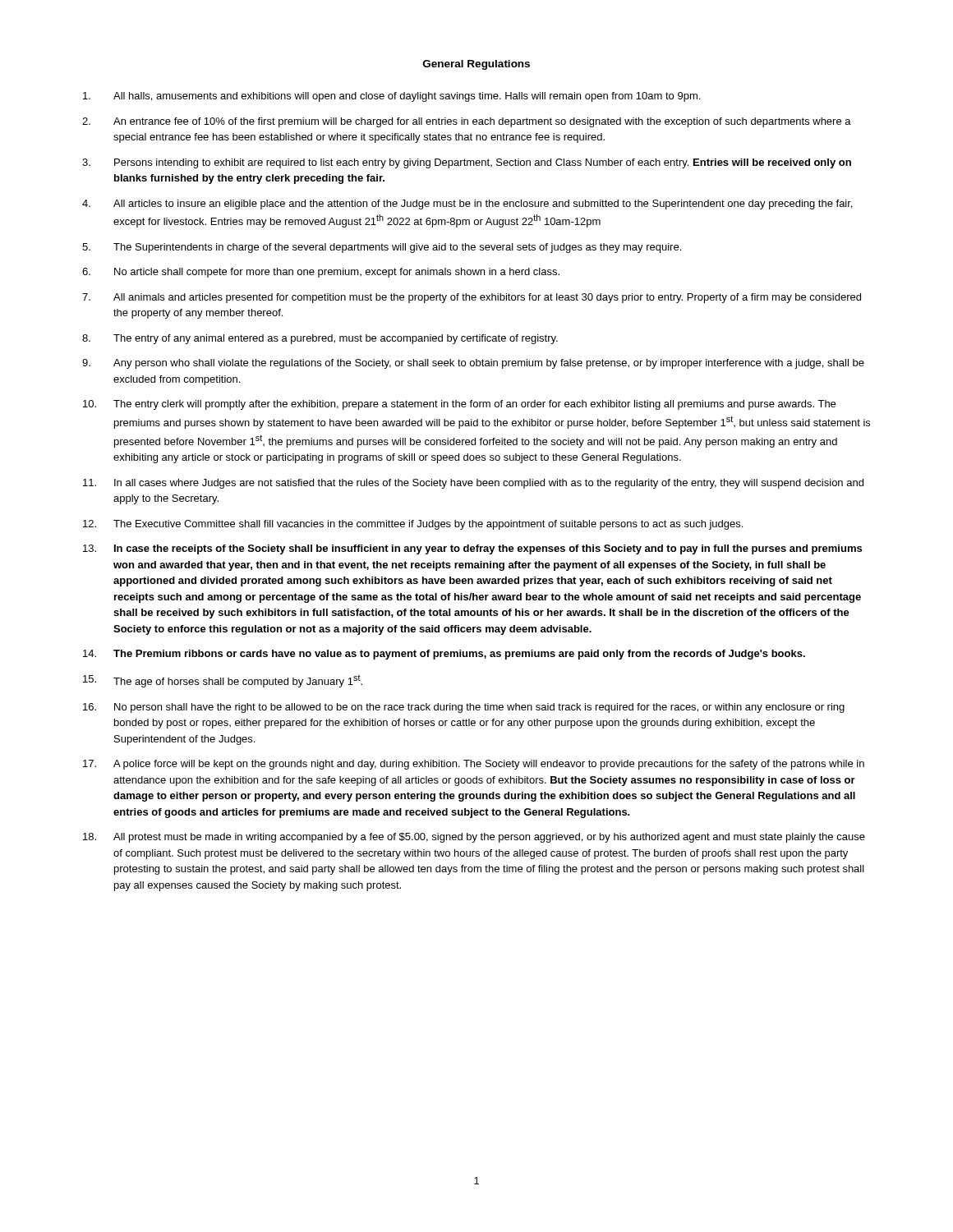Find the list item with the text "All halls, amusements and exhibitions will open and"
Screen dimensions: 1232x953
tap(476, 96)
